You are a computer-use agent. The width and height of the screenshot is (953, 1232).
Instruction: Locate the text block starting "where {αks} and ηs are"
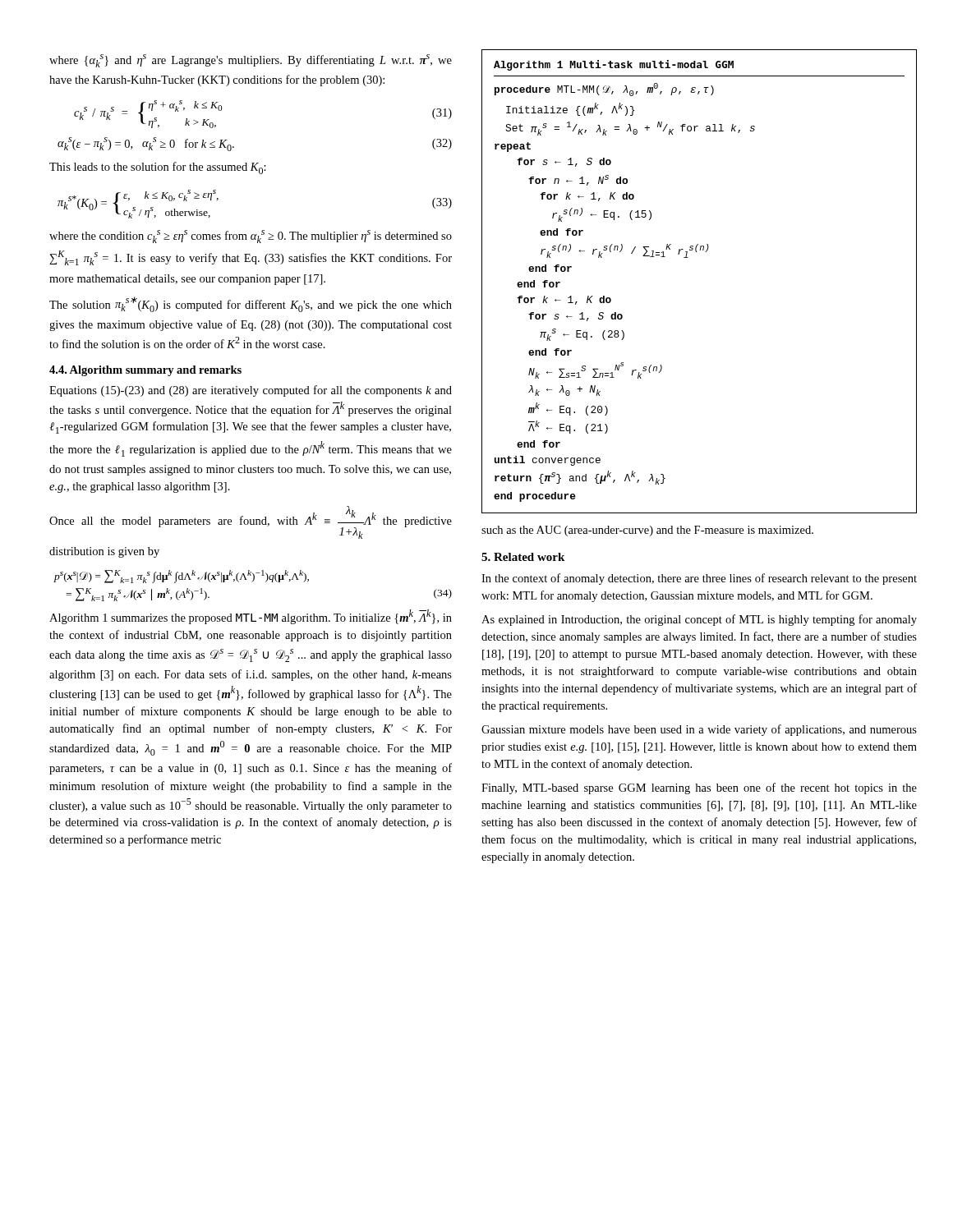pos(251,69)
